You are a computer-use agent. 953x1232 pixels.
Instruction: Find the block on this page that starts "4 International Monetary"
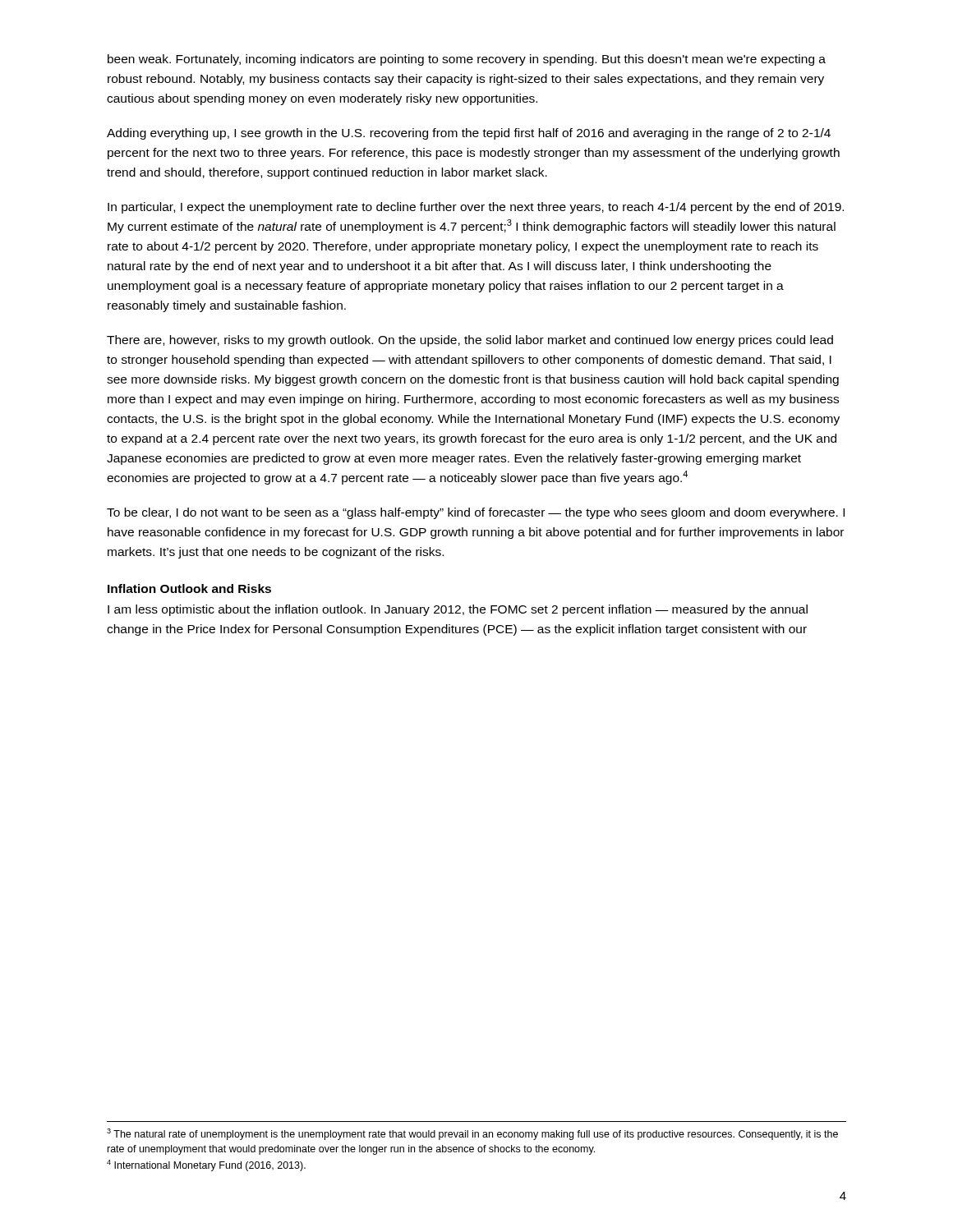(x=207, y=1165)
